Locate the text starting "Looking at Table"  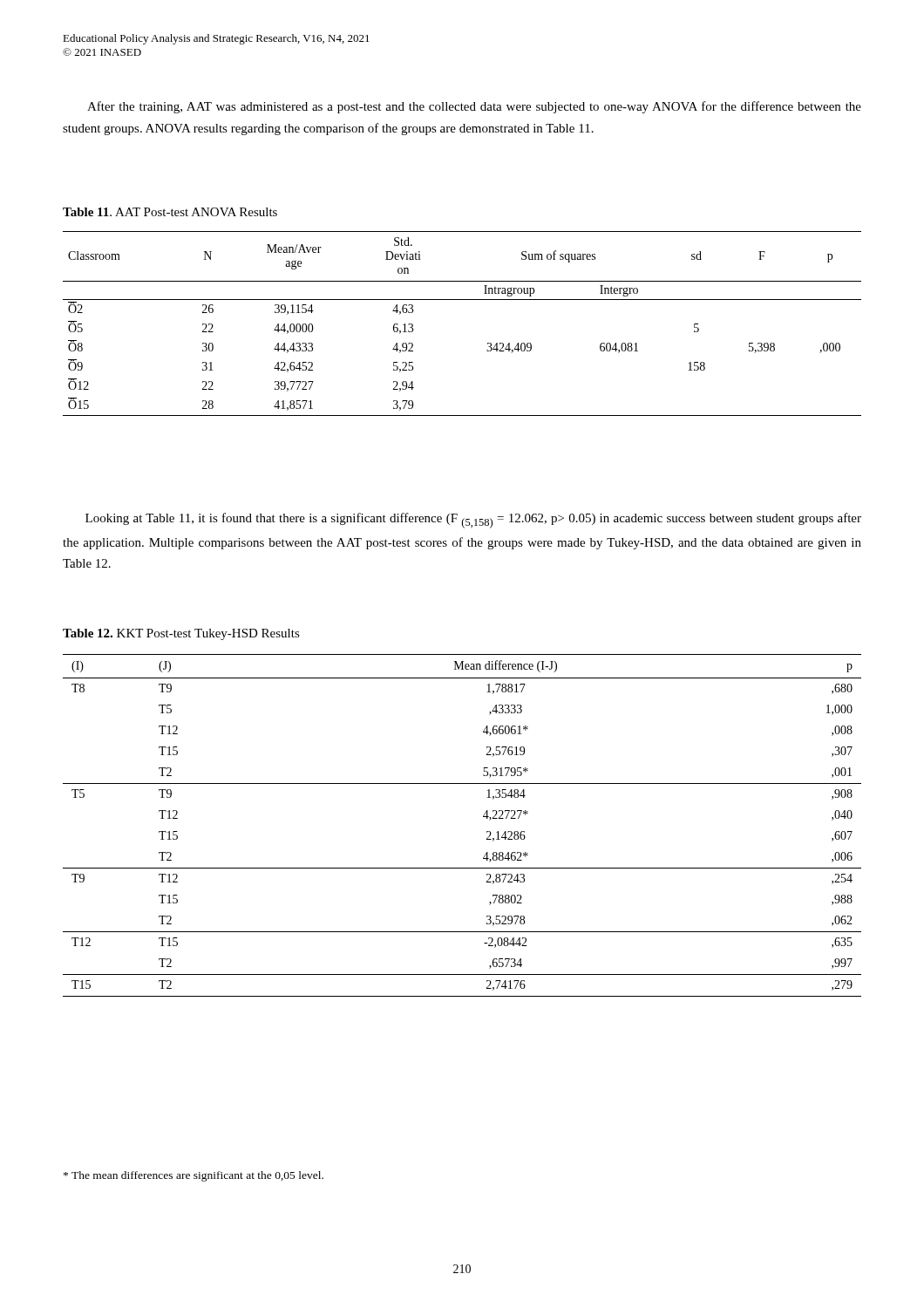point(462,541)
